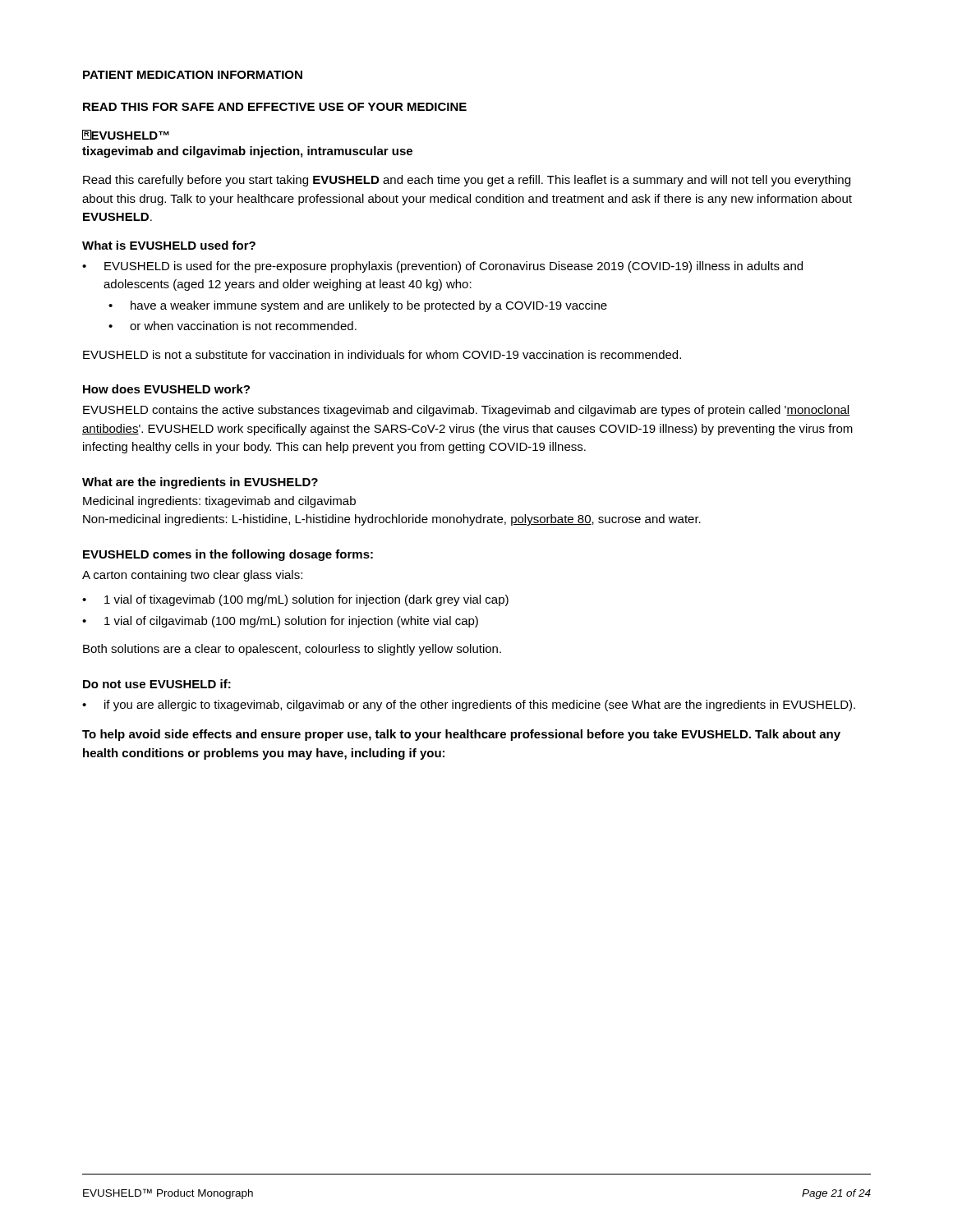953x1232 pixels.
Task: Find the region starting "Do not use EVUSHELD if:"
Action: click(x=157, y=683)
